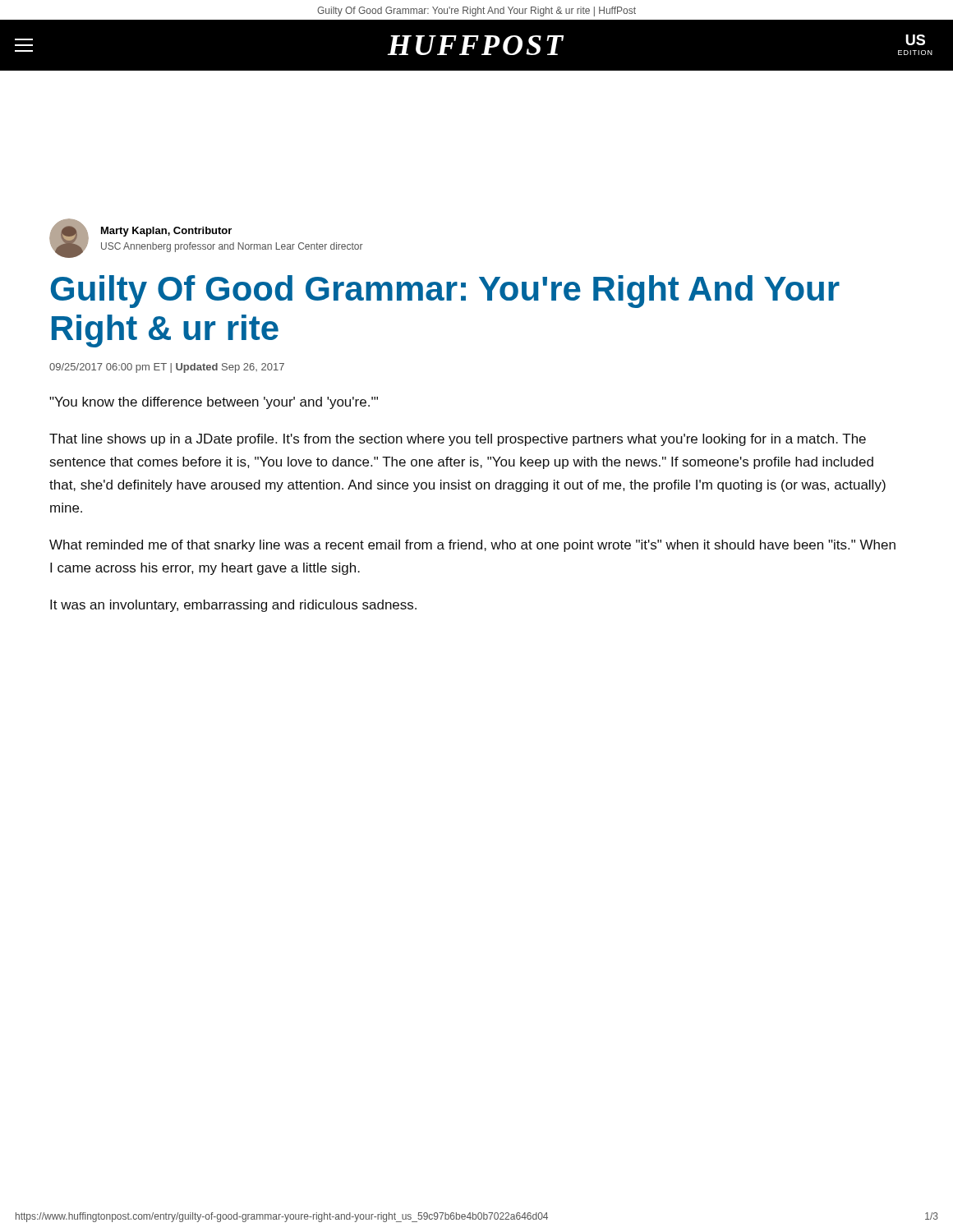The height and width of the screenshot is (1232, 953).
Task: Navigate to the element starting "It was an"
Action: (x=233, y=606)
